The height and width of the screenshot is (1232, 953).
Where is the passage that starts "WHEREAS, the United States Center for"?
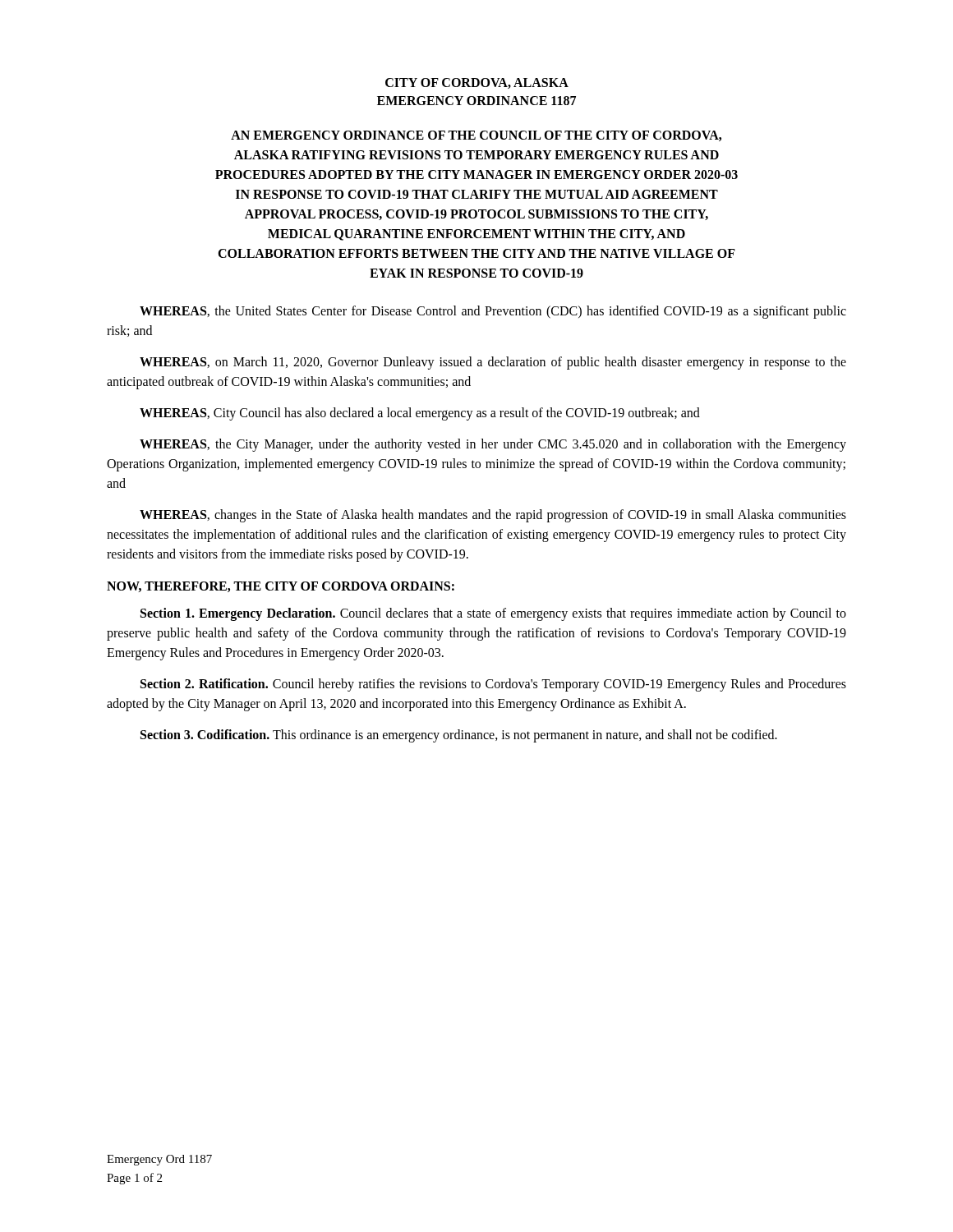coord(476,321)
